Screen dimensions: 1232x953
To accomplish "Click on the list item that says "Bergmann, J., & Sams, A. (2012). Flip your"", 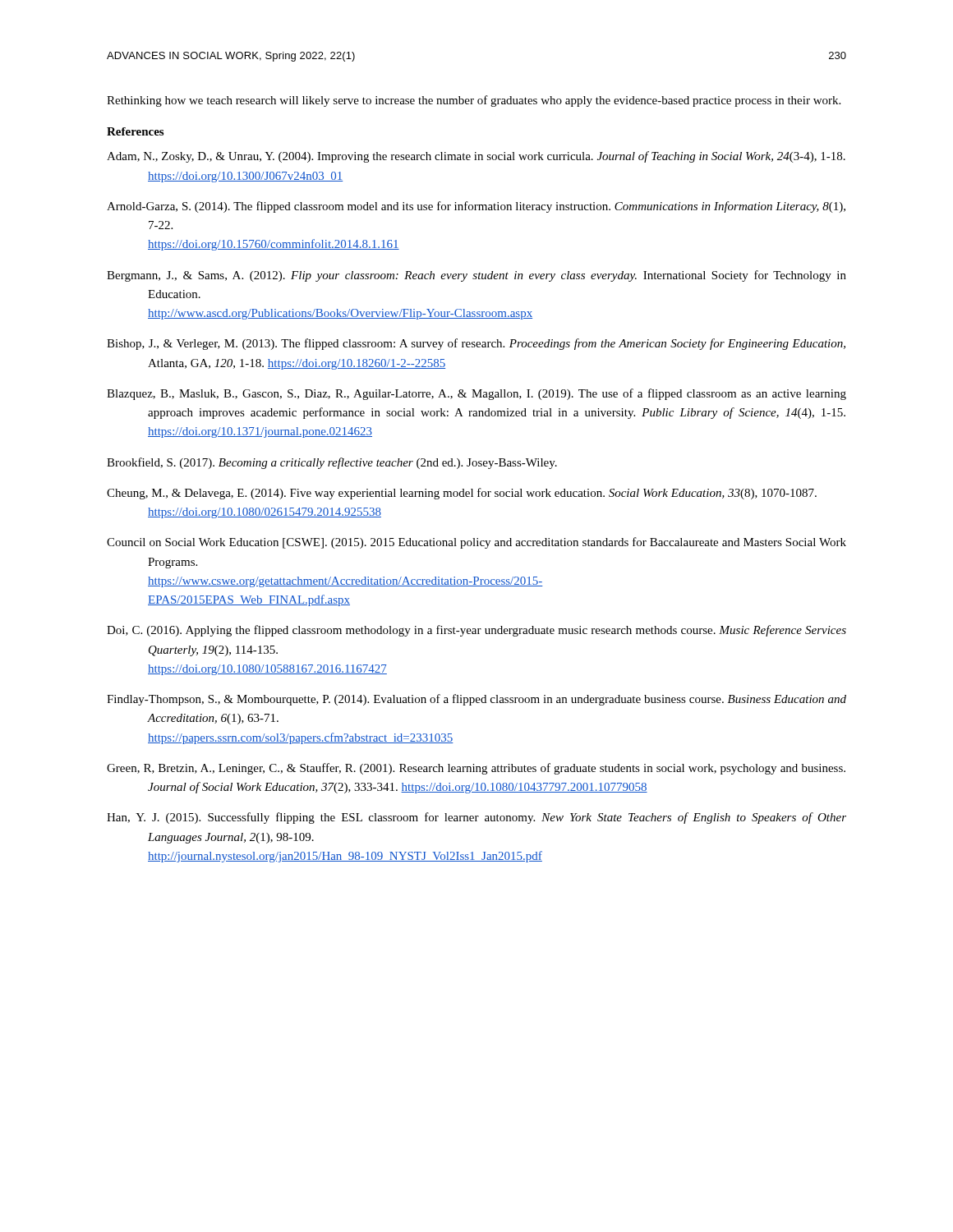I will (x=476, y=276).
